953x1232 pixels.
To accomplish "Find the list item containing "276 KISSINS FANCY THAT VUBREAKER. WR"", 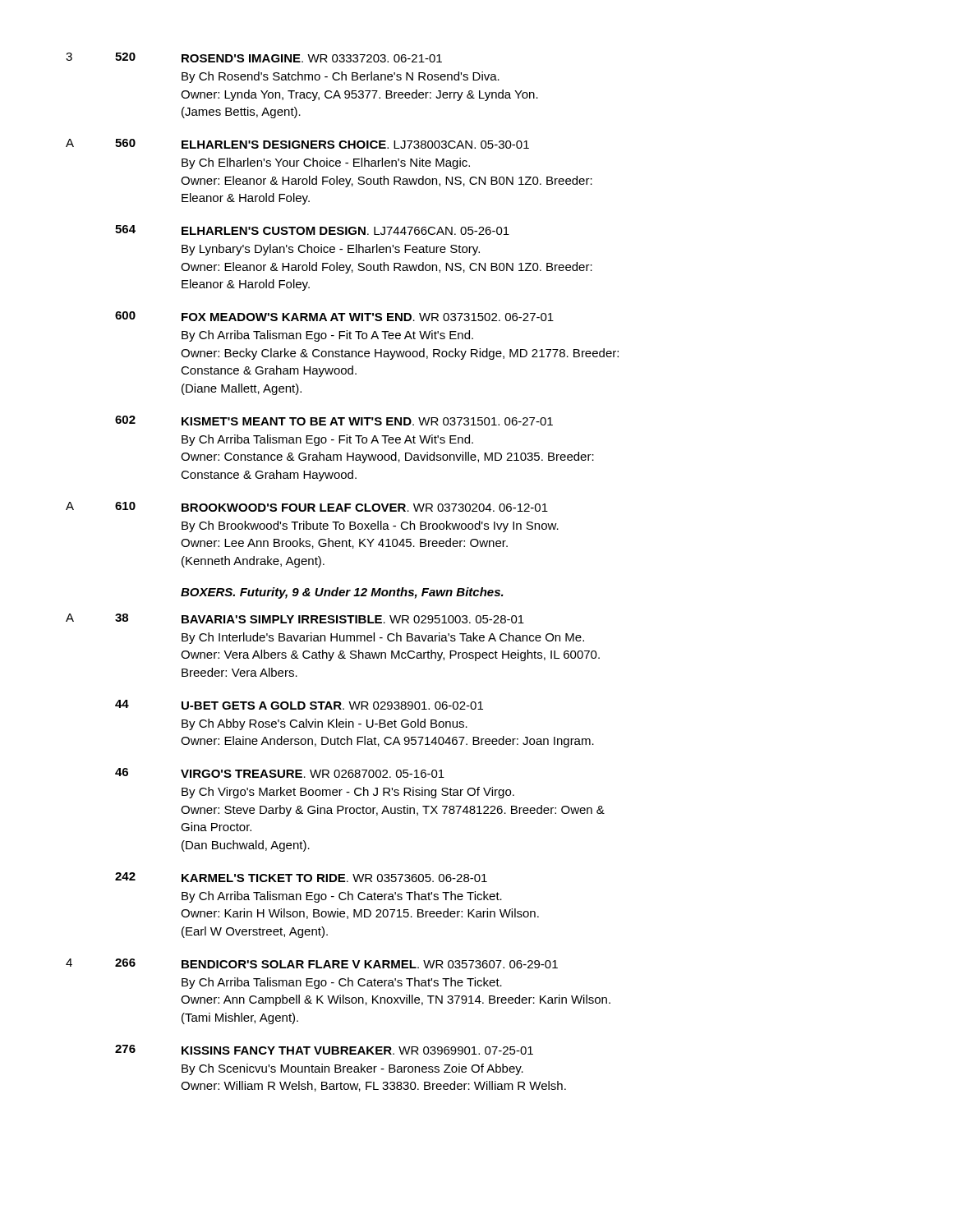I will 501,1068.
